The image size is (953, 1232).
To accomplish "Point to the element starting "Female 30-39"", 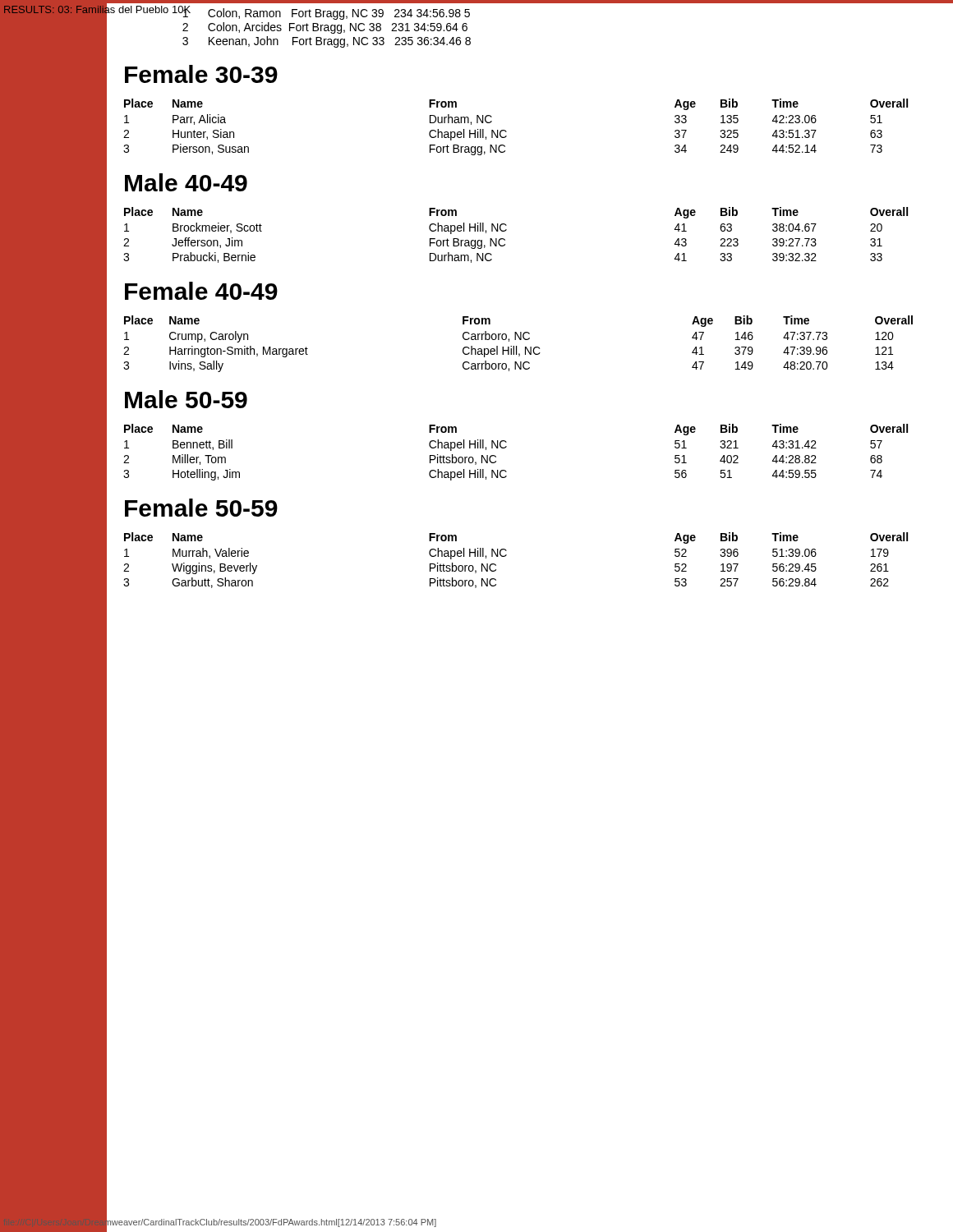I will click(201, 74).
